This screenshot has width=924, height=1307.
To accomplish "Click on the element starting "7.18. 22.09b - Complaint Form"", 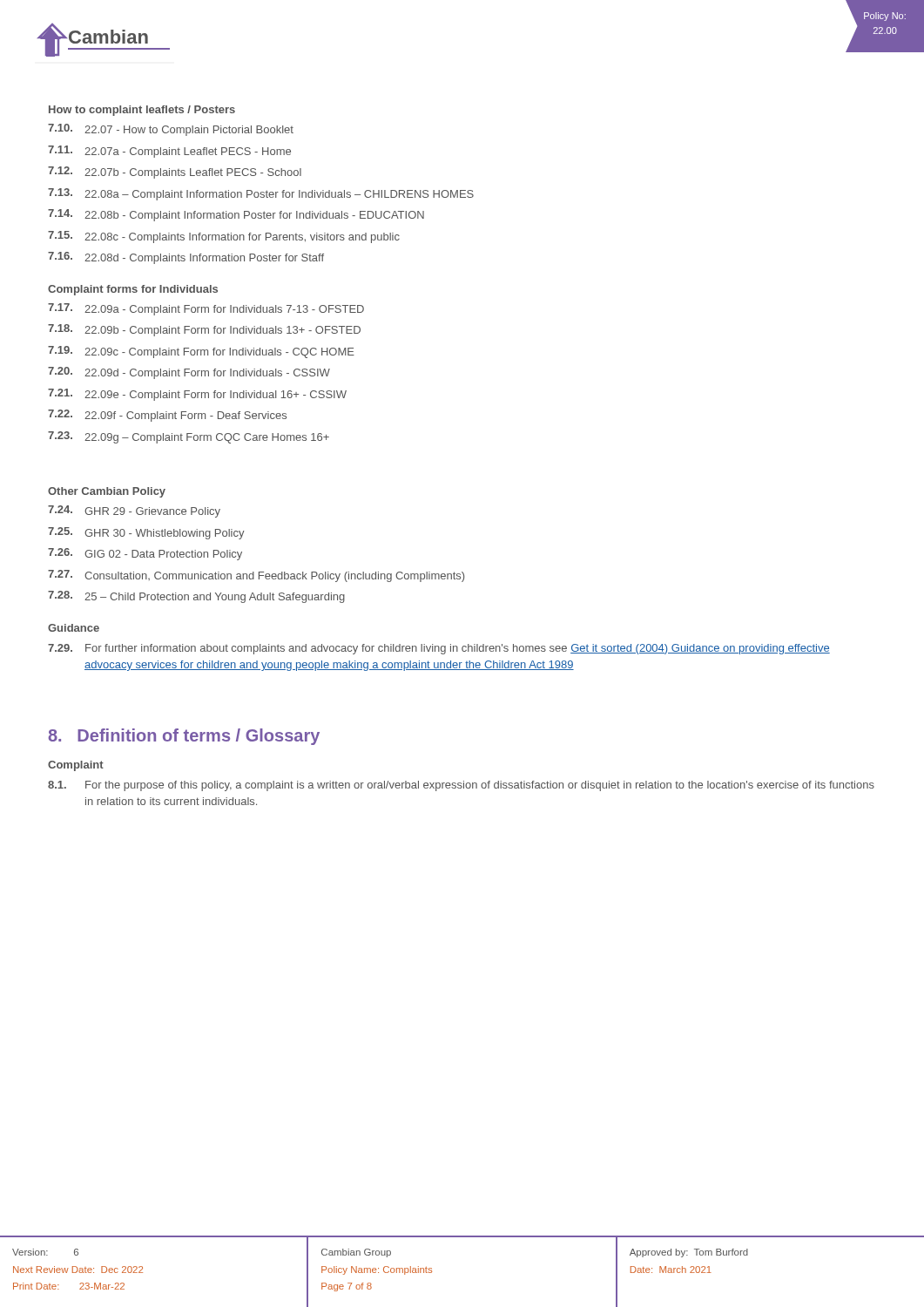I will tap(204, 330).
